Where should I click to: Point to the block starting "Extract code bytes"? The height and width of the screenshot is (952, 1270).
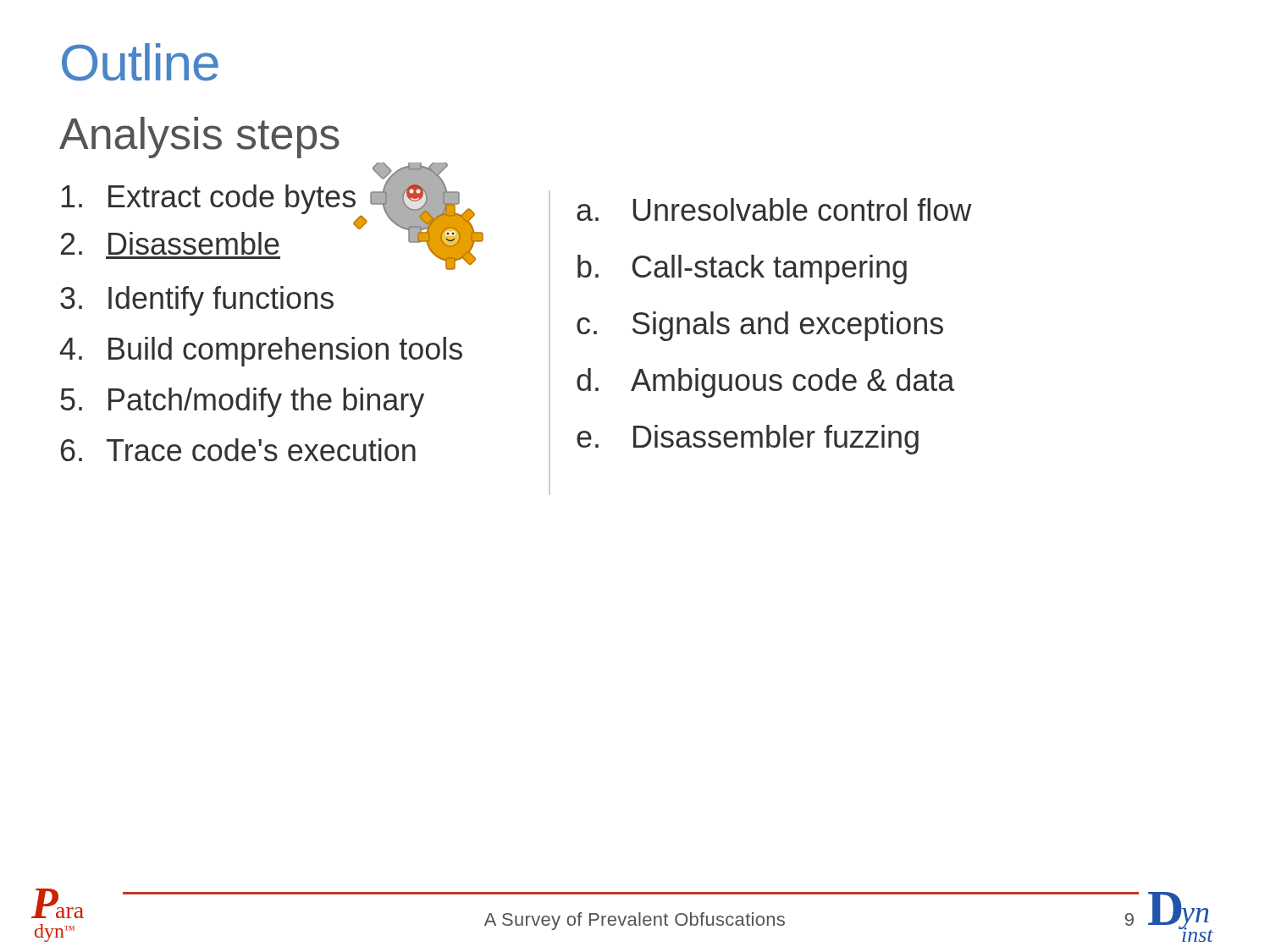pos(208,197)
